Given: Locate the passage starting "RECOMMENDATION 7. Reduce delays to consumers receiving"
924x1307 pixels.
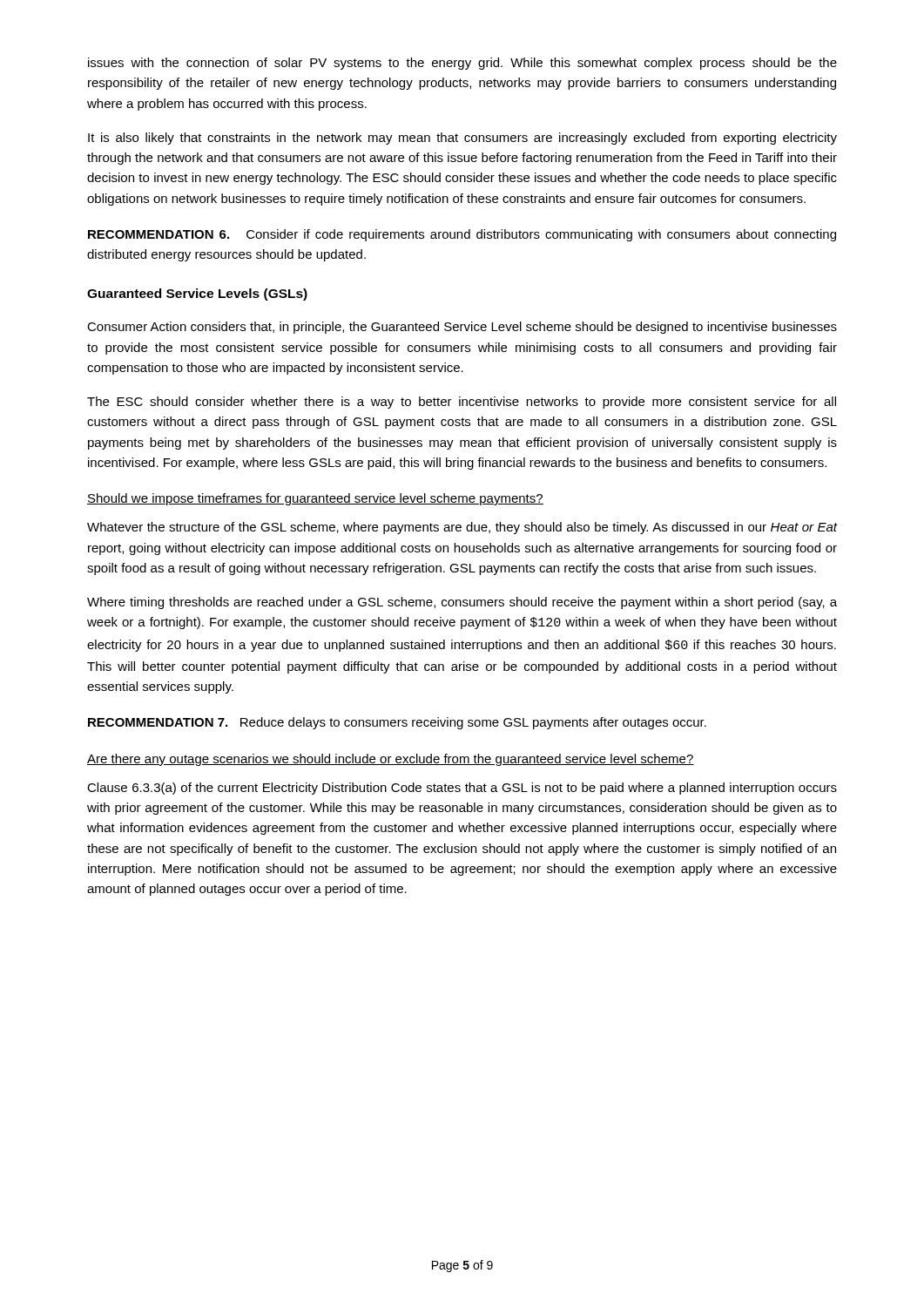Looking at the screenshot, I should point(462,722).
